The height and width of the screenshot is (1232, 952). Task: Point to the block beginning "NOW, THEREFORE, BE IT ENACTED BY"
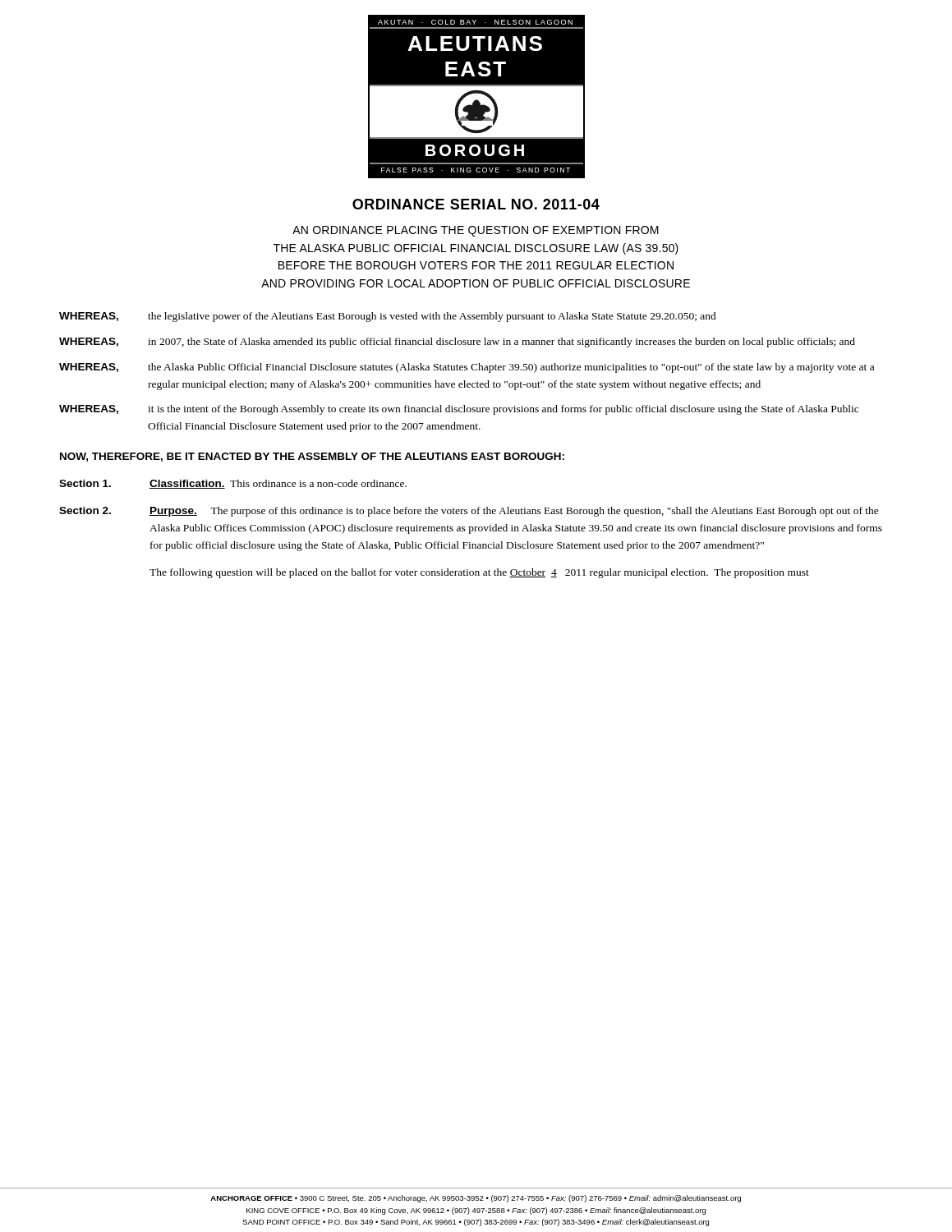pyautogui.click(x=312, y=456)
